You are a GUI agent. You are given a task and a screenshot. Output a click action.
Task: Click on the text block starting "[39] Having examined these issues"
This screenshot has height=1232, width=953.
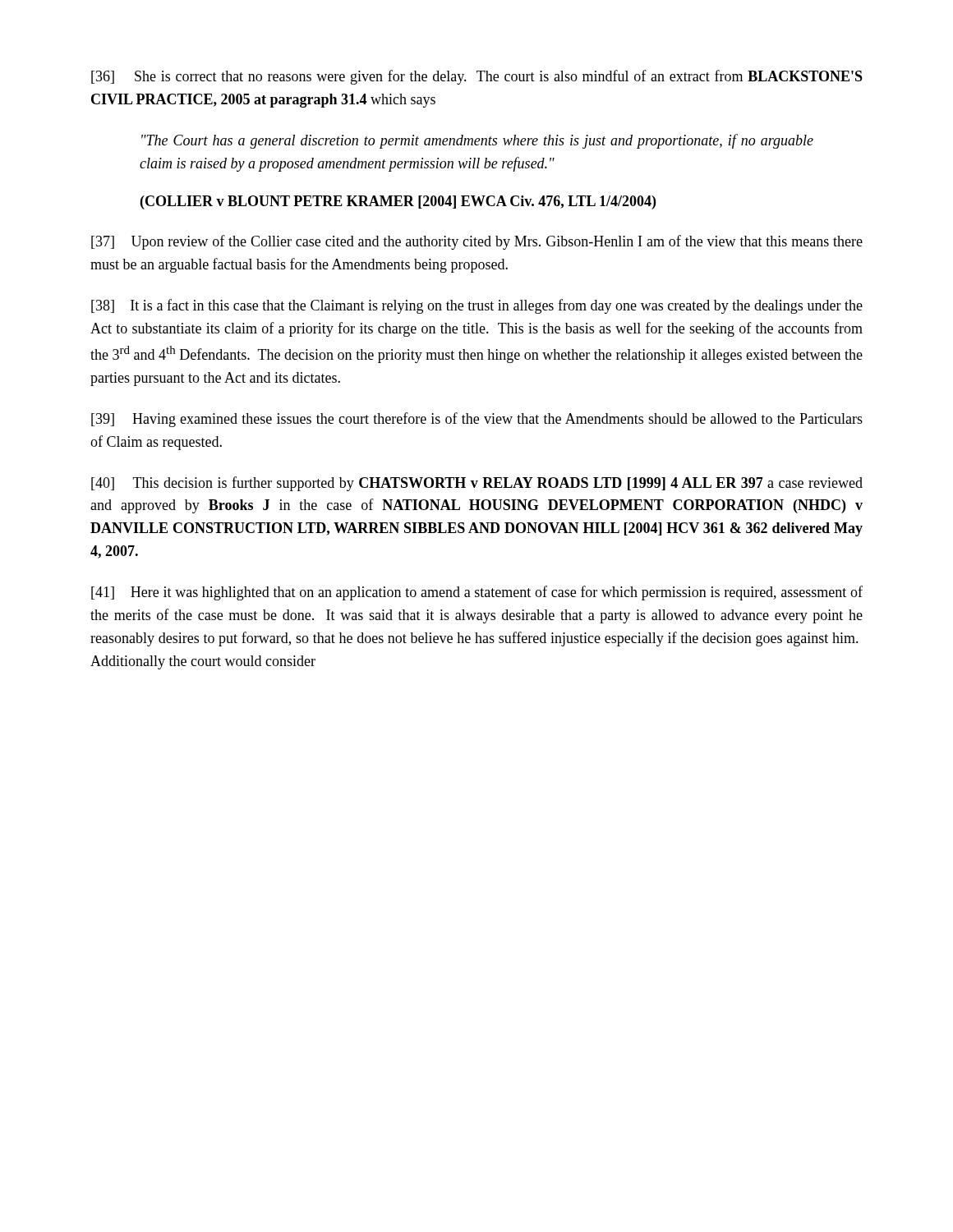476,430
